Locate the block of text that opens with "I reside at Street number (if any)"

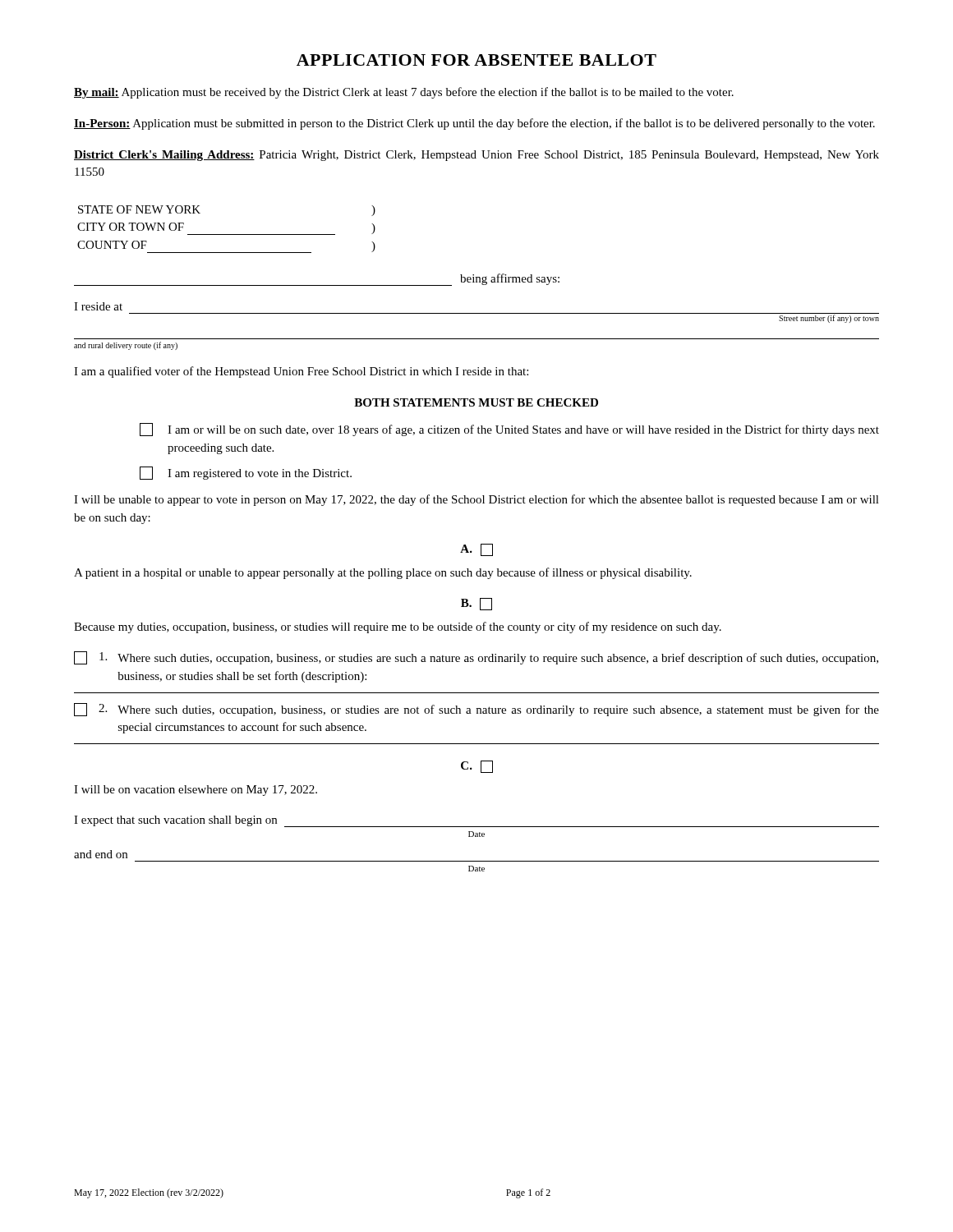click(x=476, y=311)
